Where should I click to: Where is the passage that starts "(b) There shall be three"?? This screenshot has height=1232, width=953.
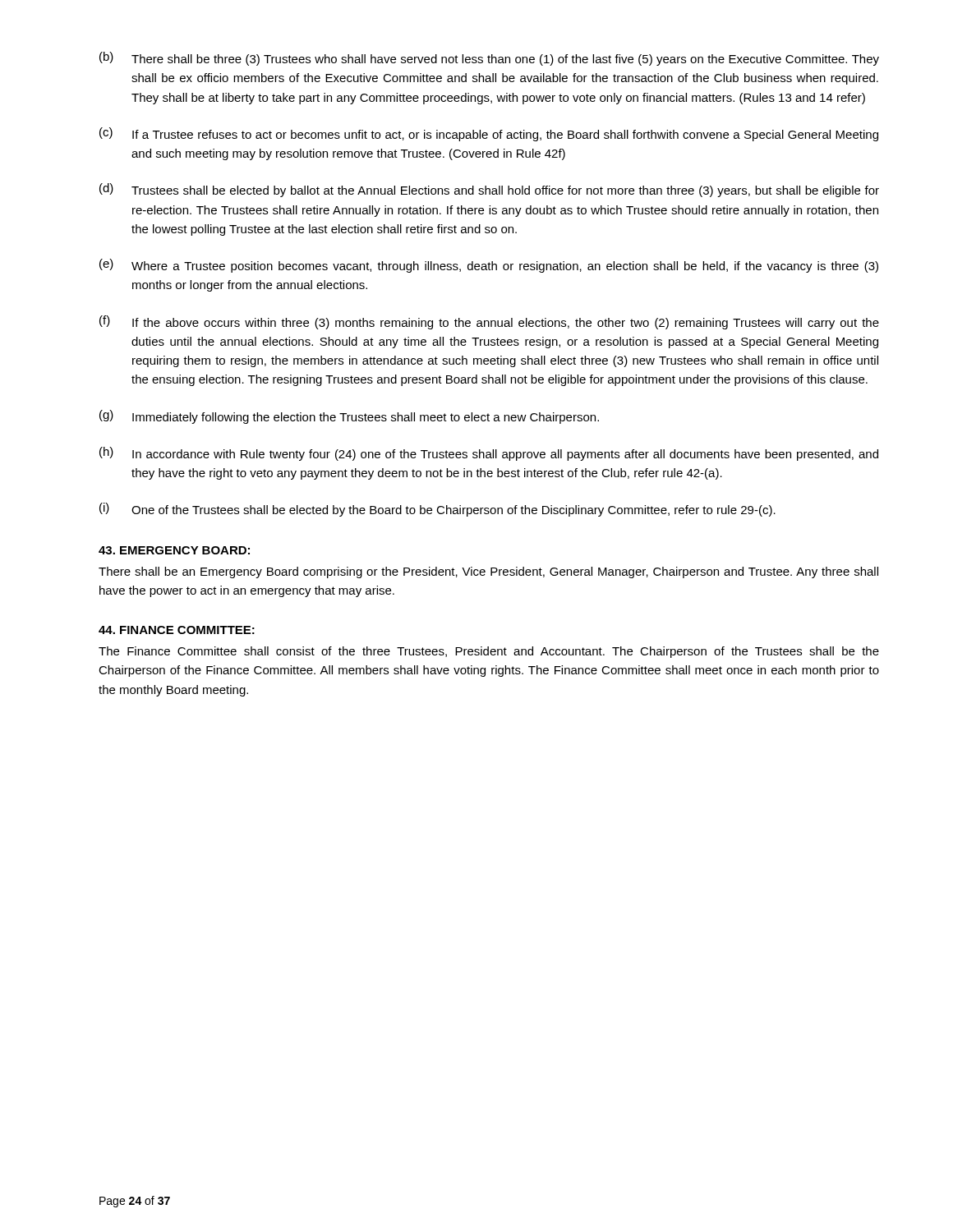489,78
